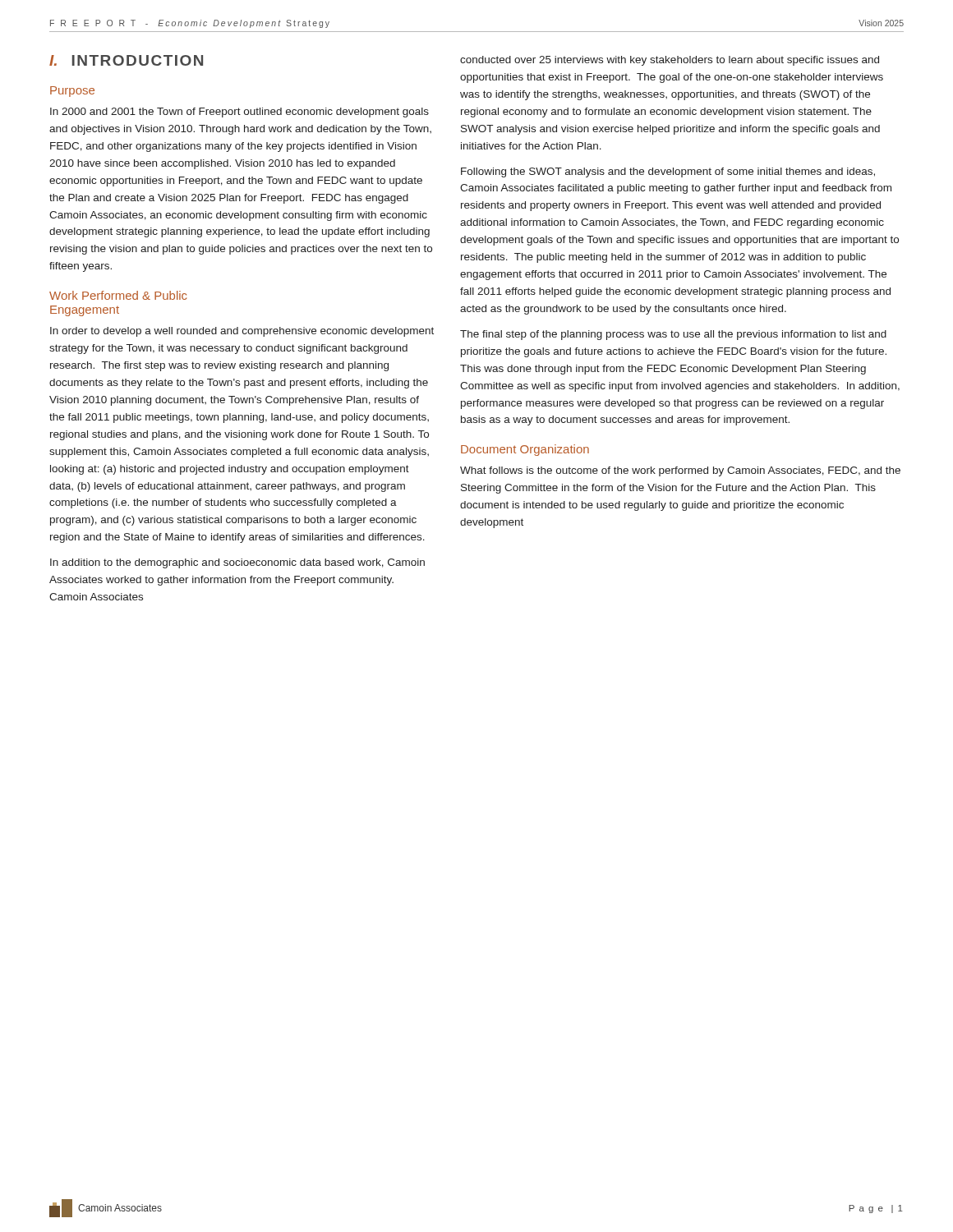953x1232 pixels.
Task: Navigate to the element starting "In order to develop a well rounded and"
Action: pos(242,434)
